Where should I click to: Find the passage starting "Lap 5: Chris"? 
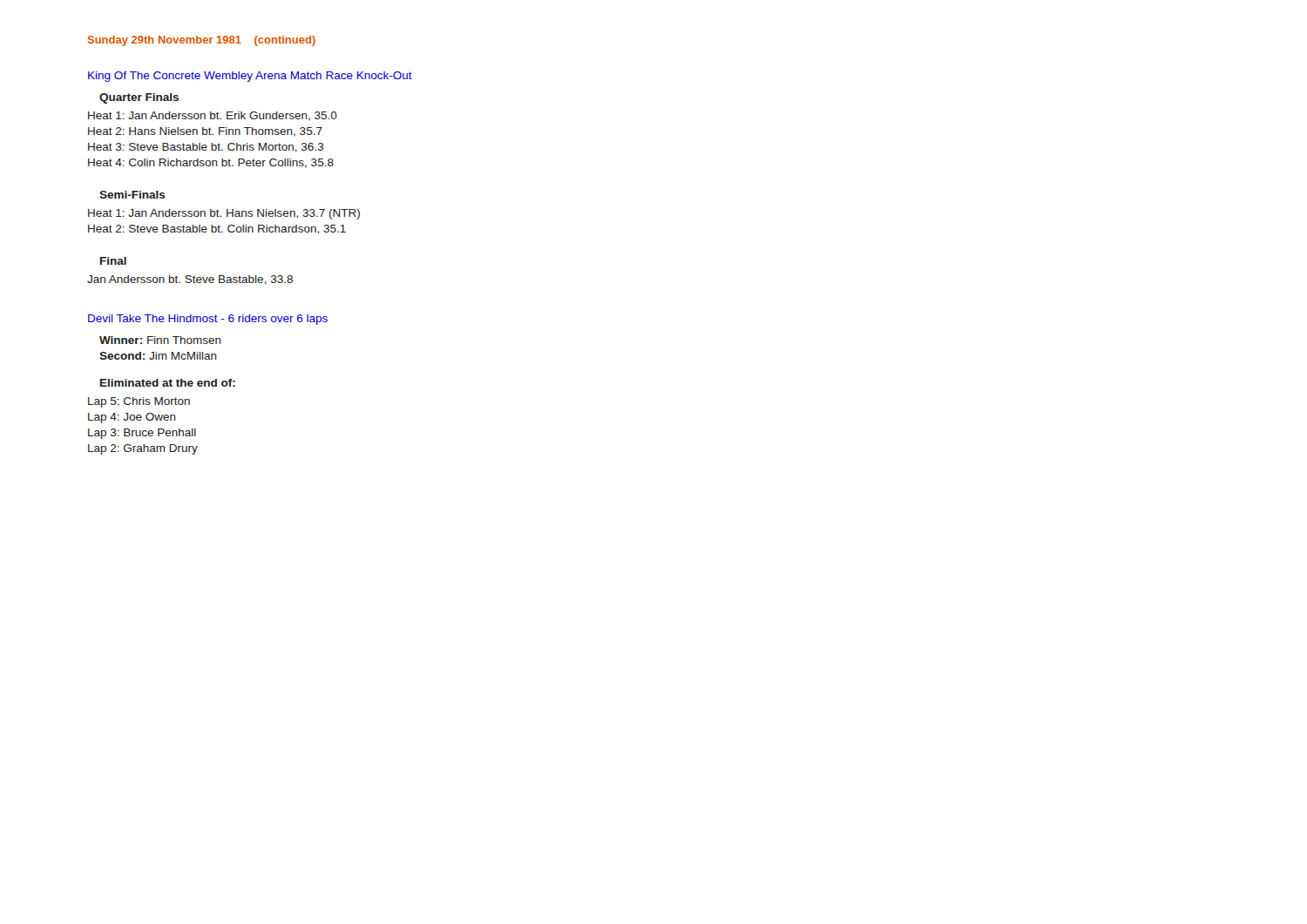pyautogui.click(x=139, y=401)
